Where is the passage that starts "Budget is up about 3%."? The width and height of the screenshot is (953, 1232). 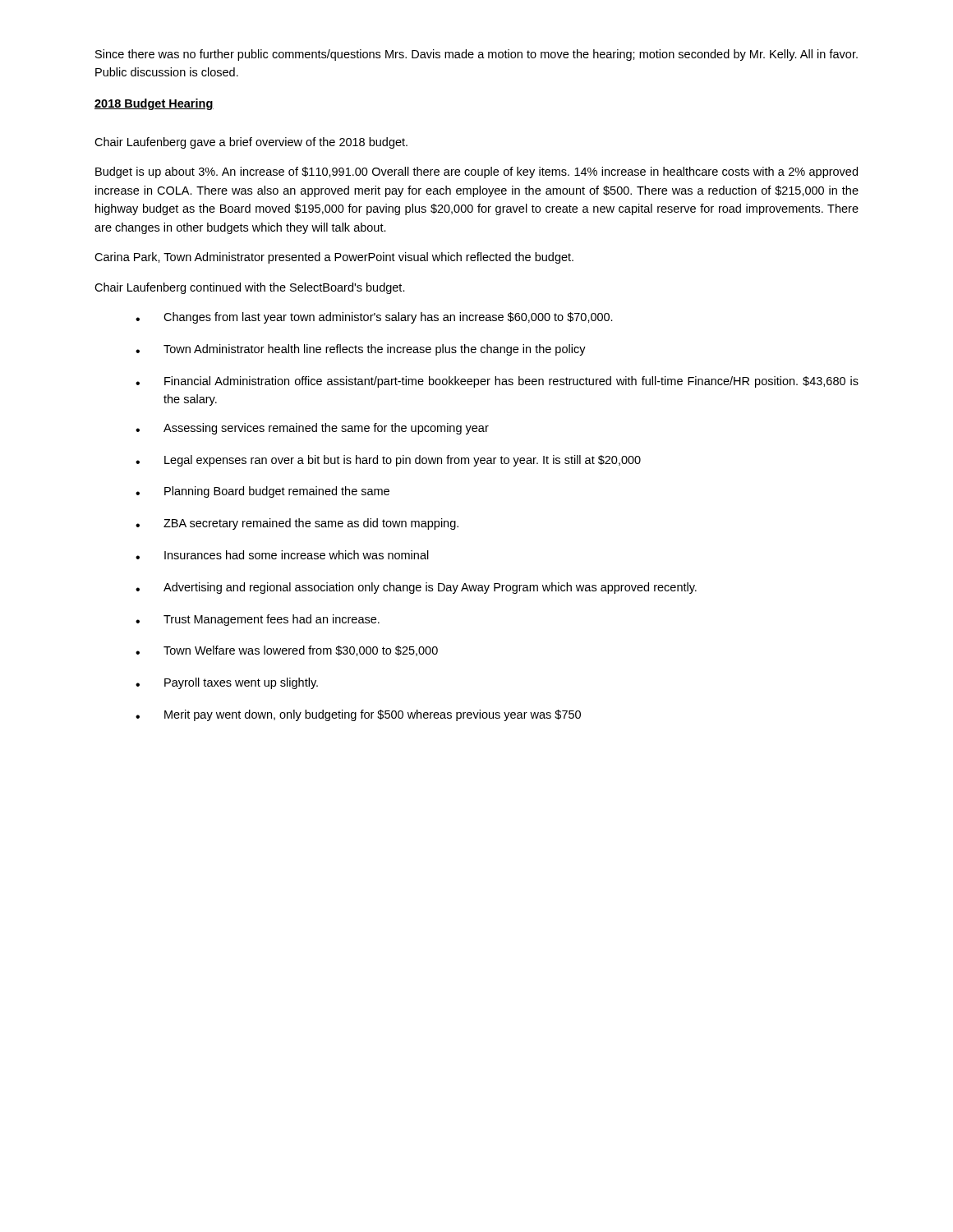[476, 200]
